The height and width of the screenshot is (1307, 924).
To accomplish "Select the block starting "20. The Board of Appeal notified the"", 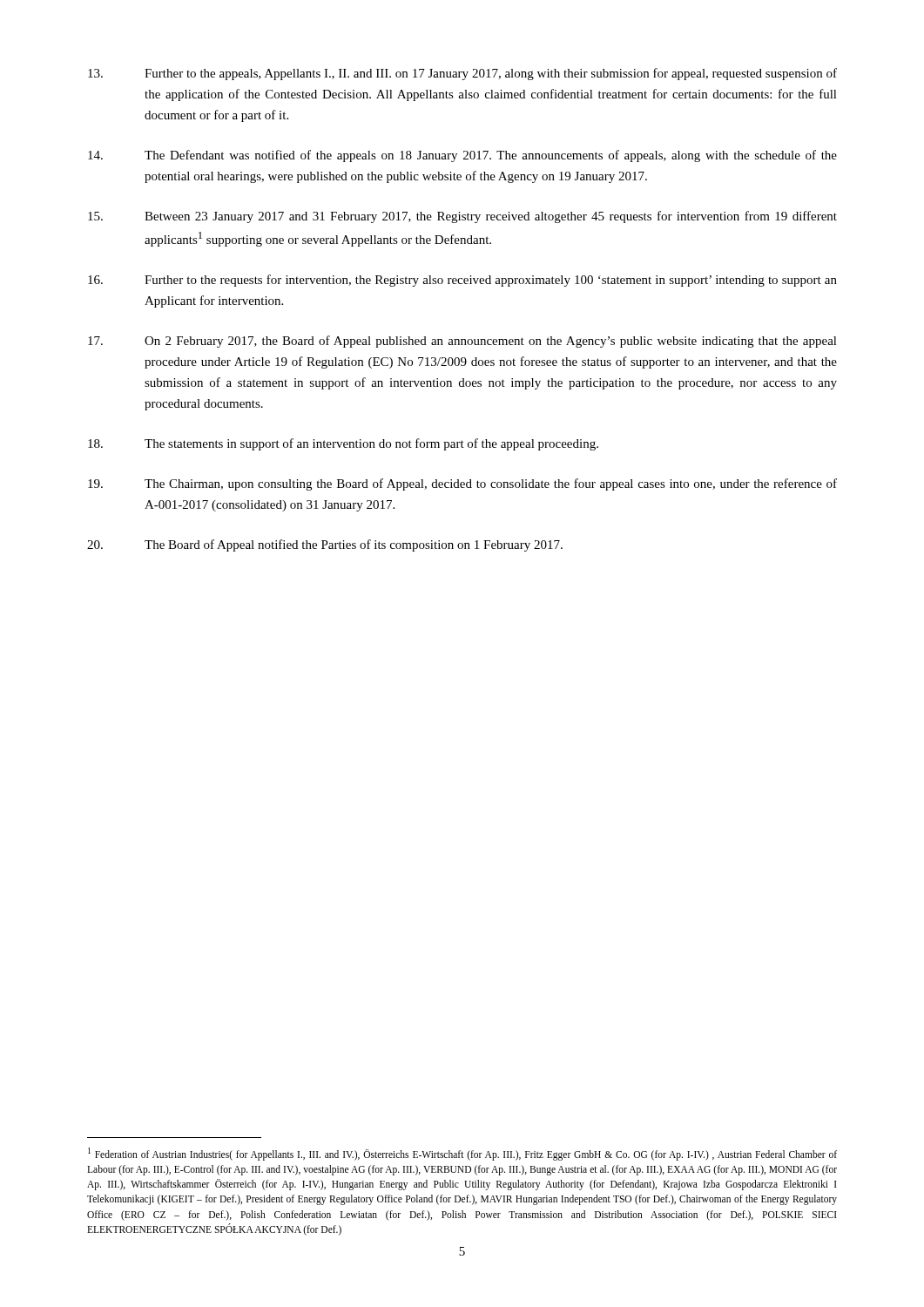I will pyautogui.click(x=325, y=545).
